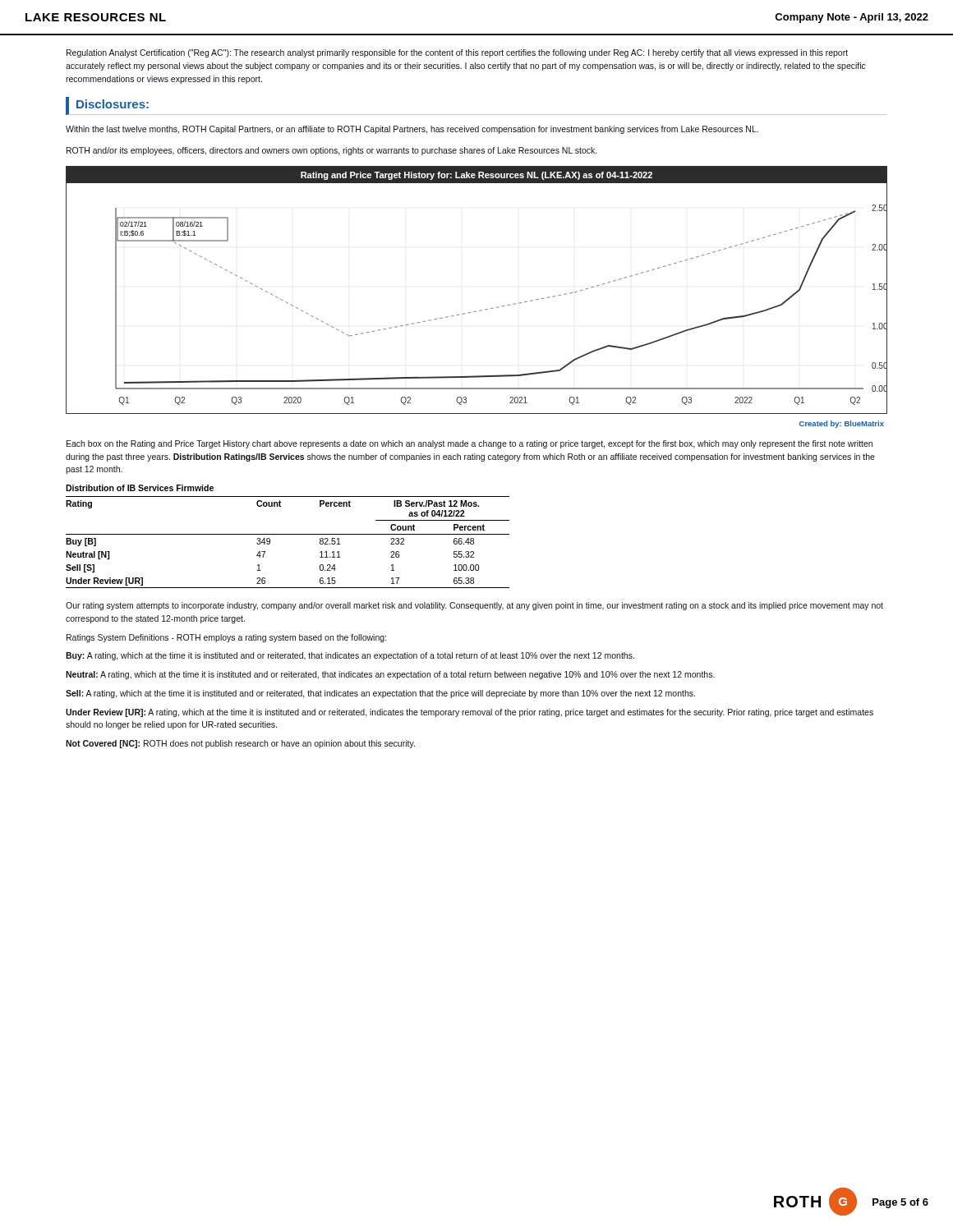953x1232 pixels.
Task: Click on the line chart
Action: [476, 290]
